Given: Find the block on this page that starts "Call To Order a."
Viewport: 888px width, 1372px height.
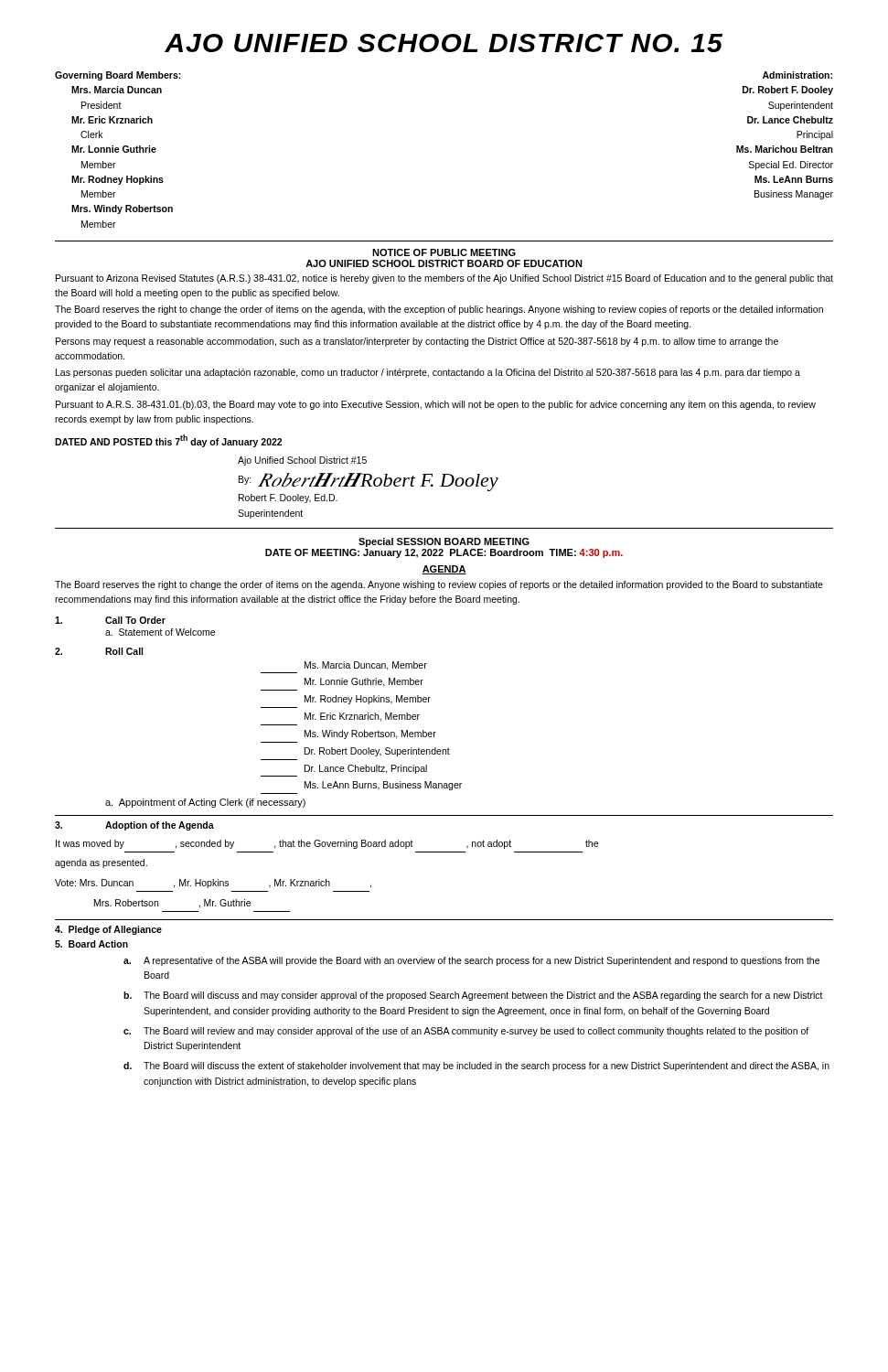Looking at the screenshot, I should point(135,627).
